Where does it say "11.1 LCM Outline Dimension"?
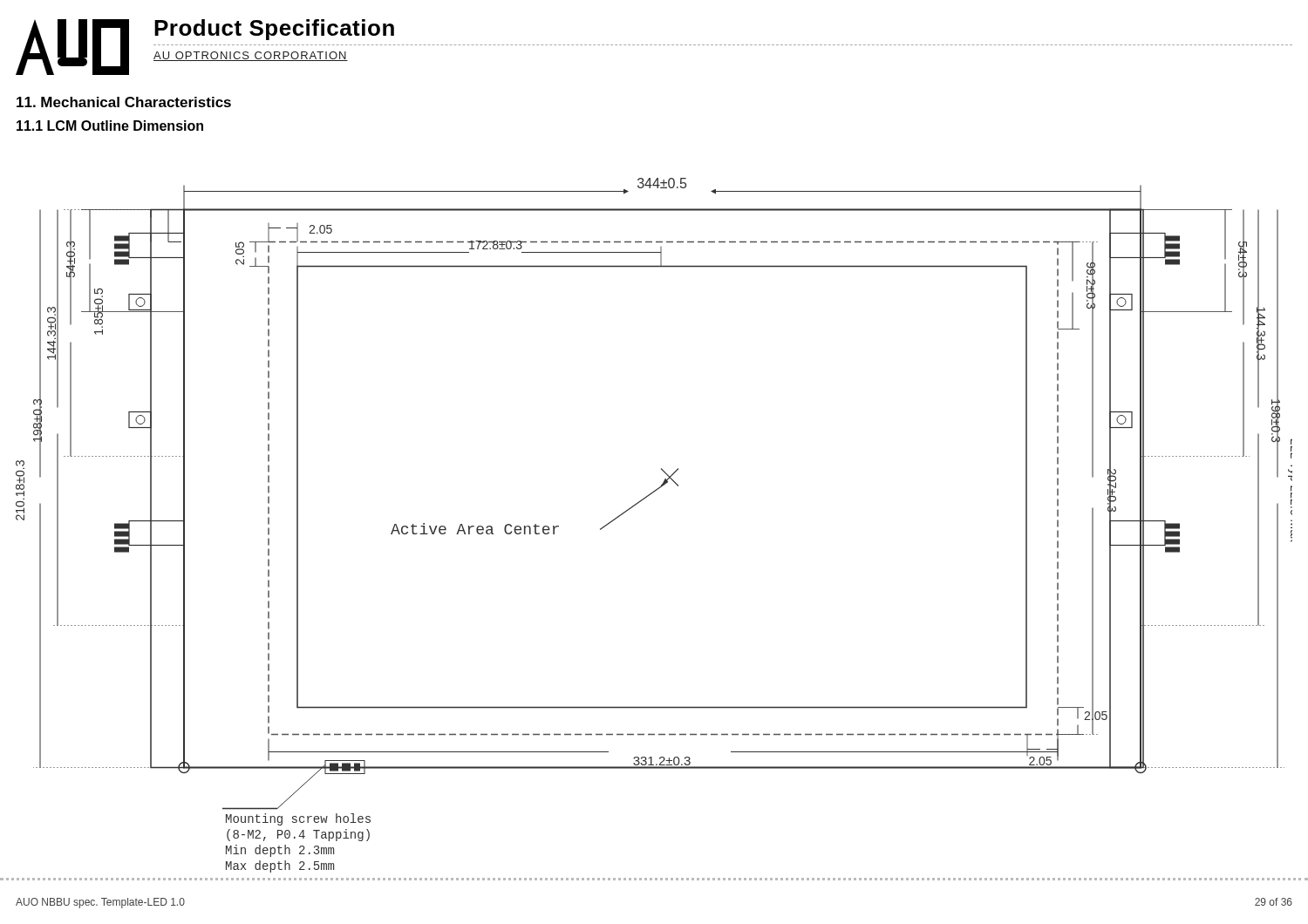The width and height of the screenshot is (1308, 924). 110,126
